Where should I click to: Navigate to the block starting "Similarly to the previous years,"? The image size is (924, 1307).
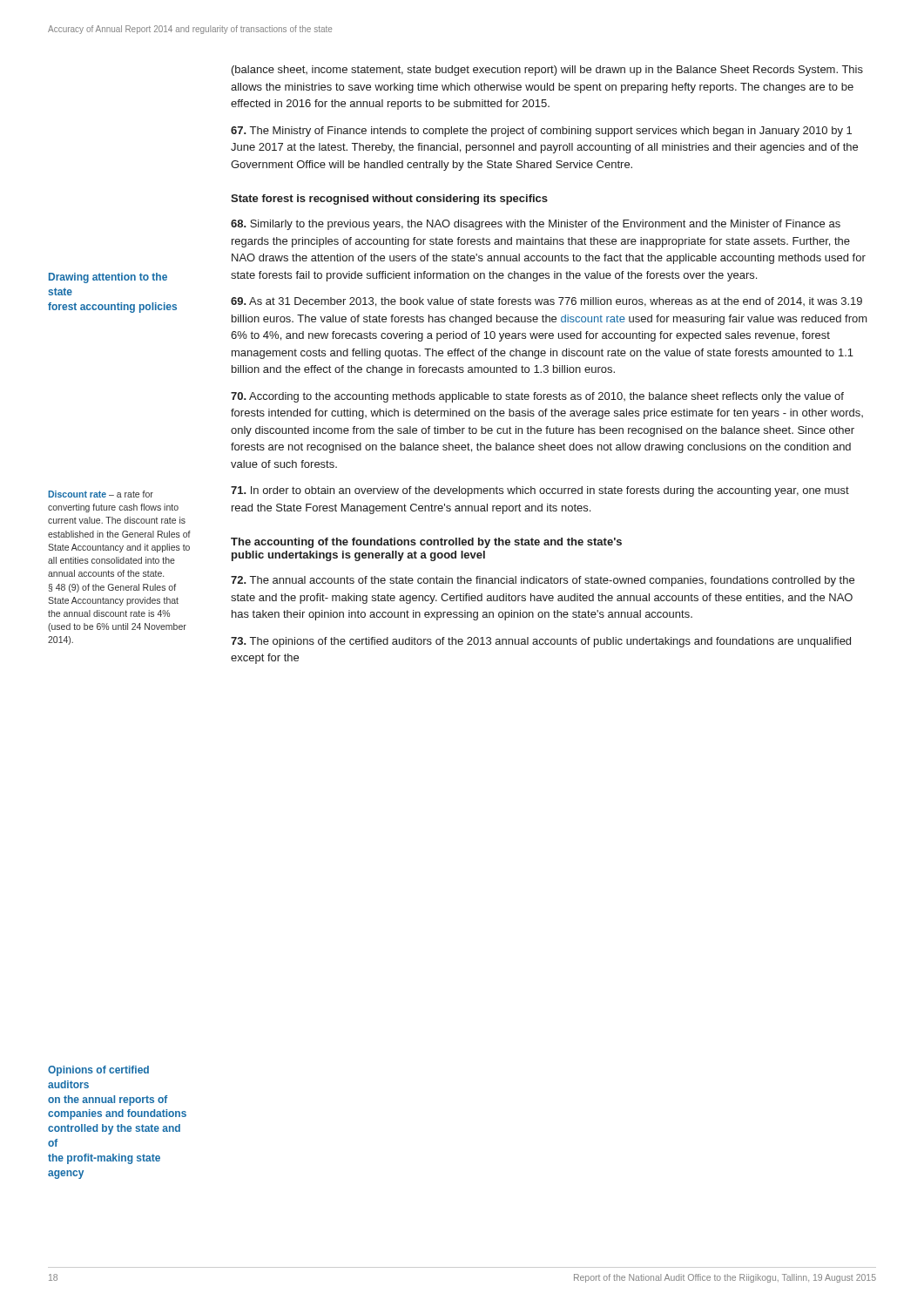[x=548, y=249]
